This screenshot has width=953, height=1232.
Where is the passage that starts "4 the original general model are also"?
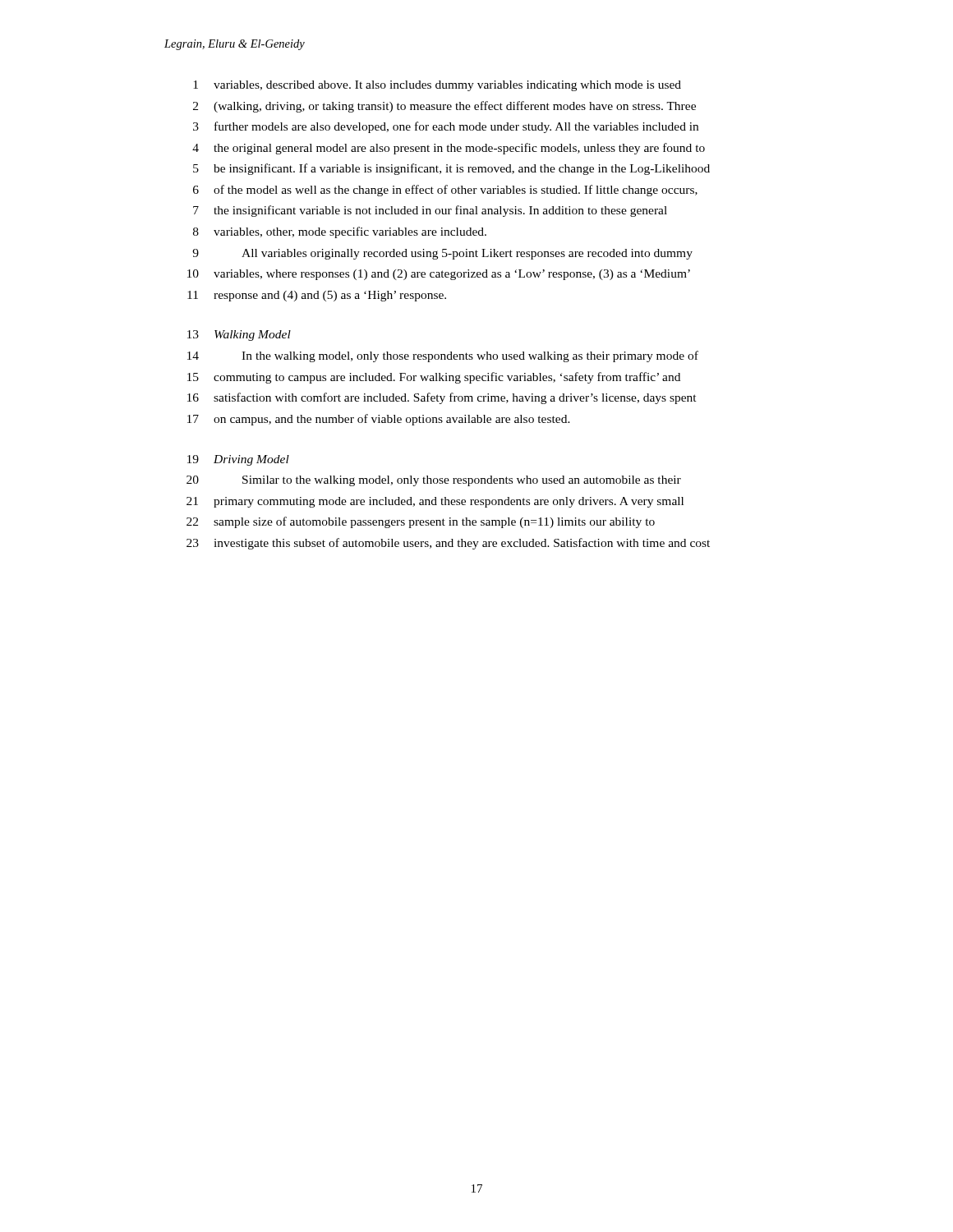476,147
